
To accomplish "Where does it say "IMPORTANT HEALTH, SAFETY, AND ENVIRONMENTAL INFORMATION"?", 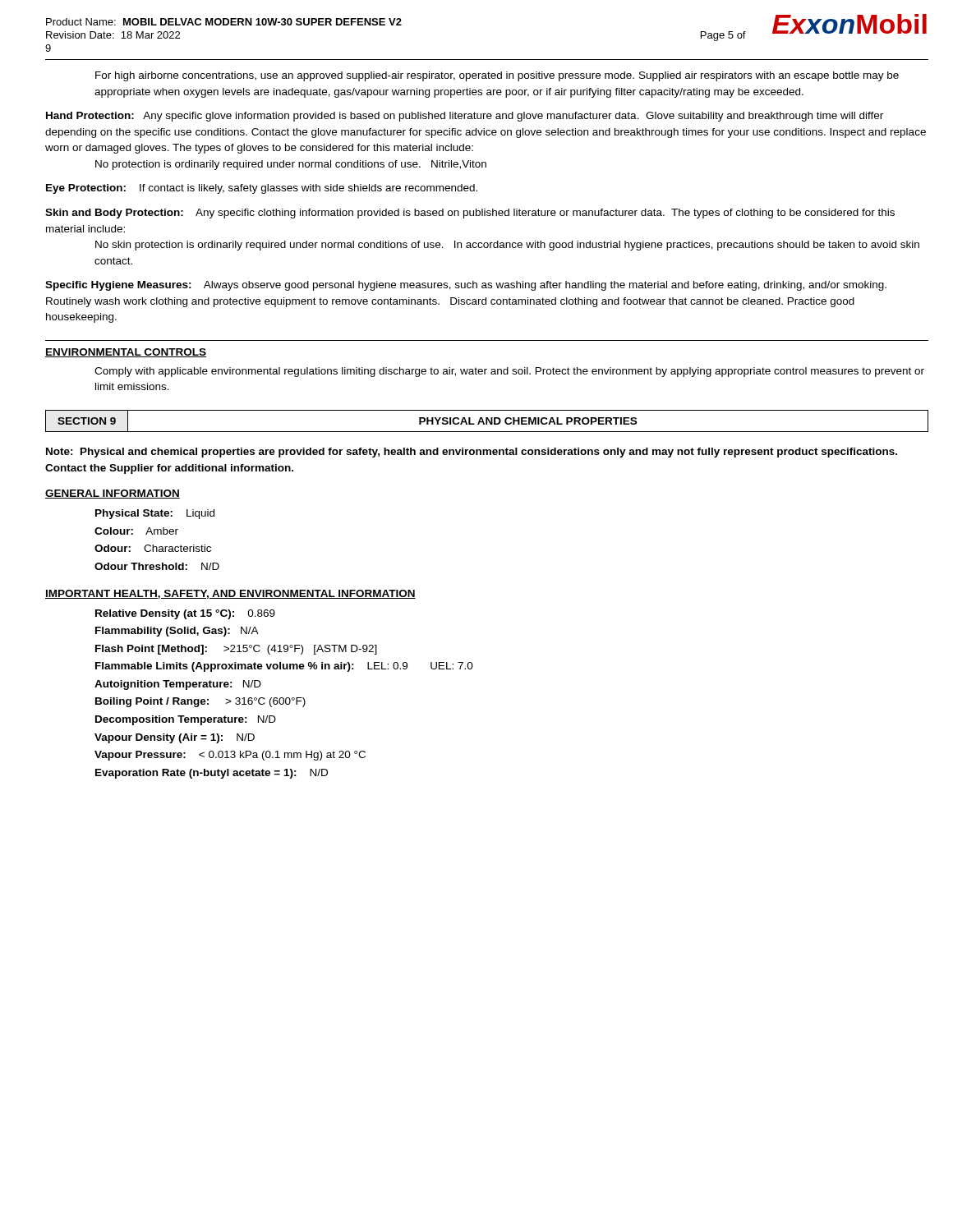I will (x=230, y=593).
